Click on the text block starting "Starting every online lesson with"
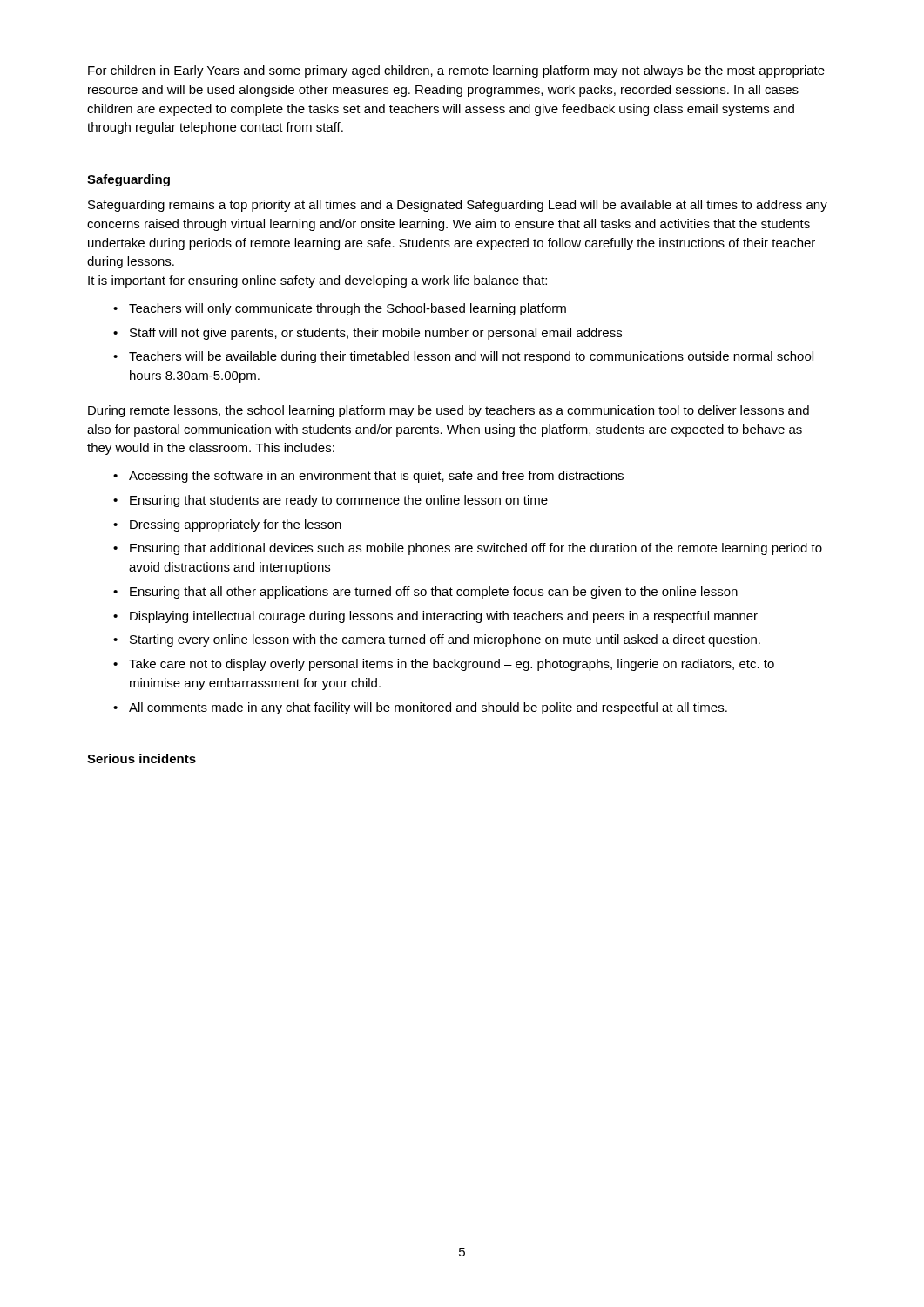 point(445,639)
